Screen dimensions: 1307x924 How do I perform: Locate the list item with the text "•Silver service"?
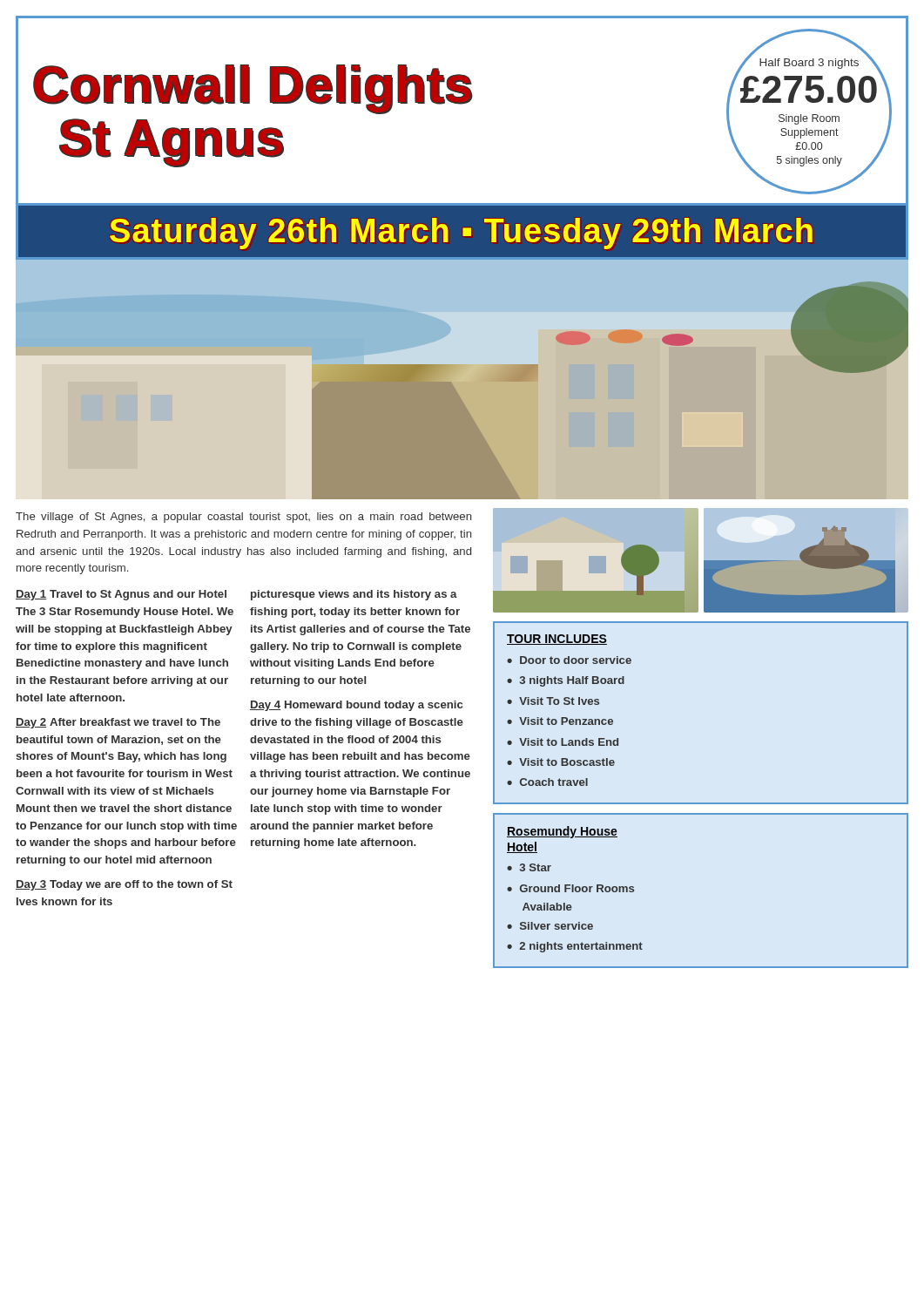[x=550, y=927]
